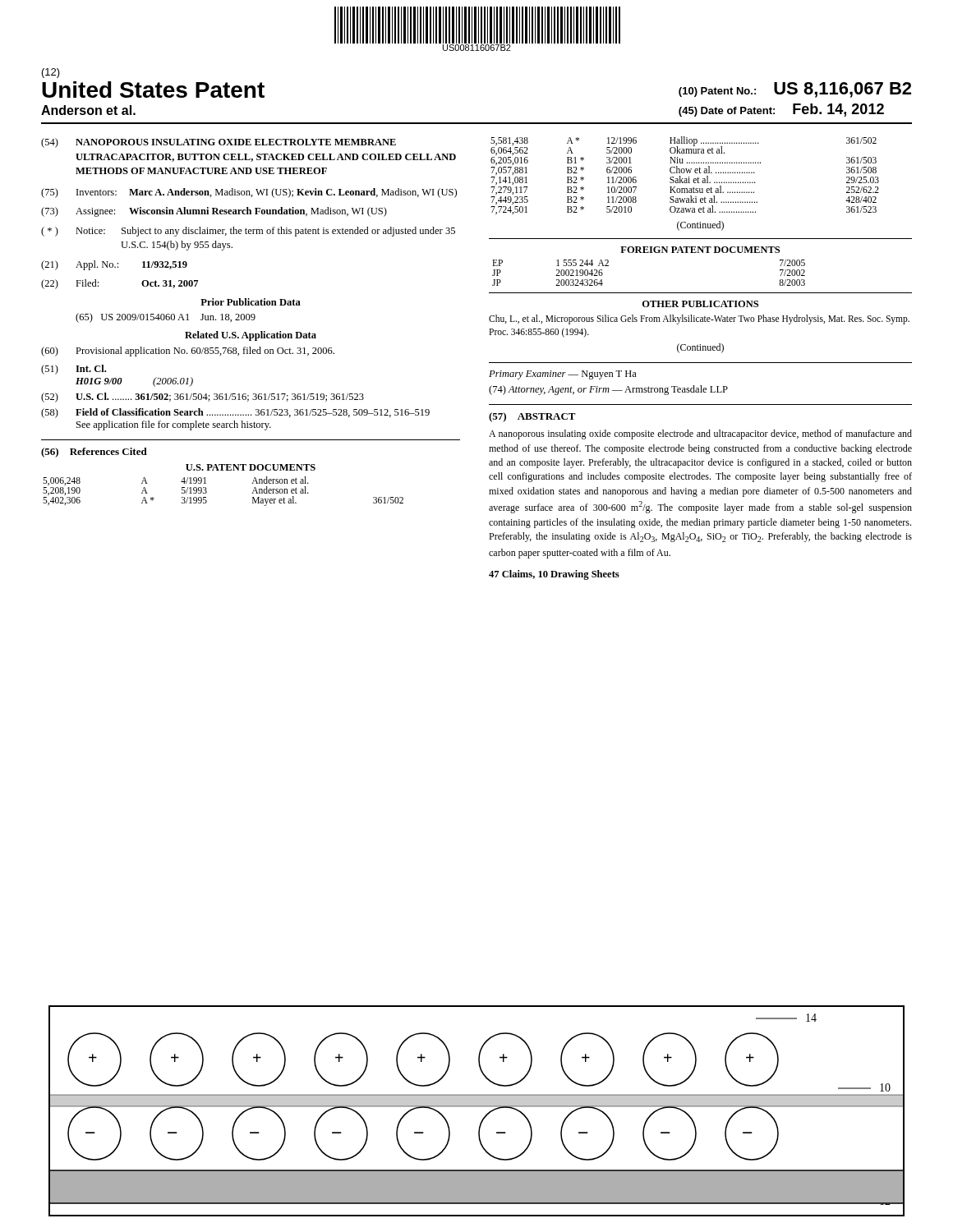This screenshot has height=1232, width=953.
Task: Select the table that reads "Sawaki et al."
Action: [x=700, y=175]
